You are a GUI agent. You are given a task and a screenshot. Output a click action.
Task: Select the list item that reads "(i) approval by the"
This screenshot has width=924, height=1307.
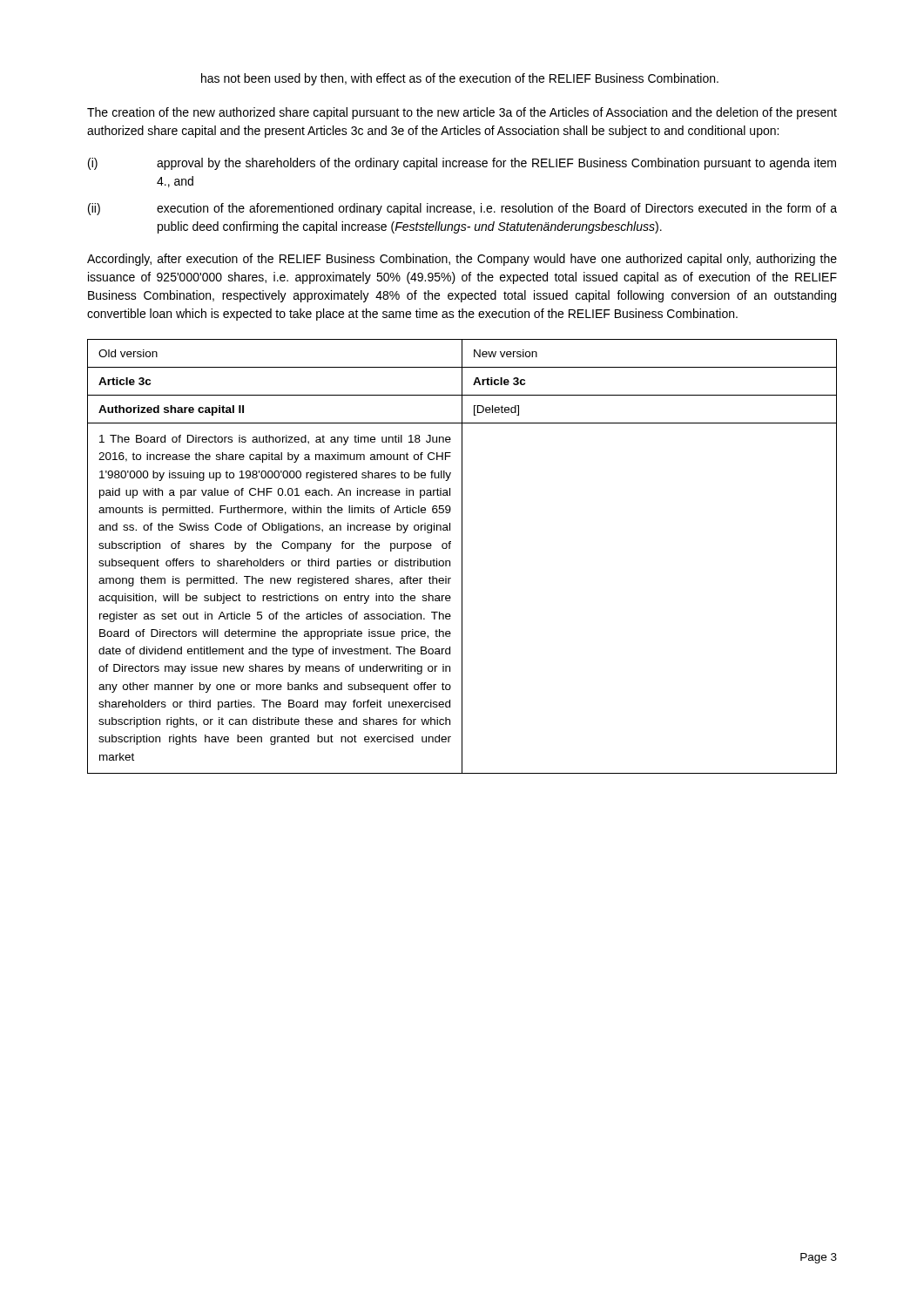coord(462,173)
